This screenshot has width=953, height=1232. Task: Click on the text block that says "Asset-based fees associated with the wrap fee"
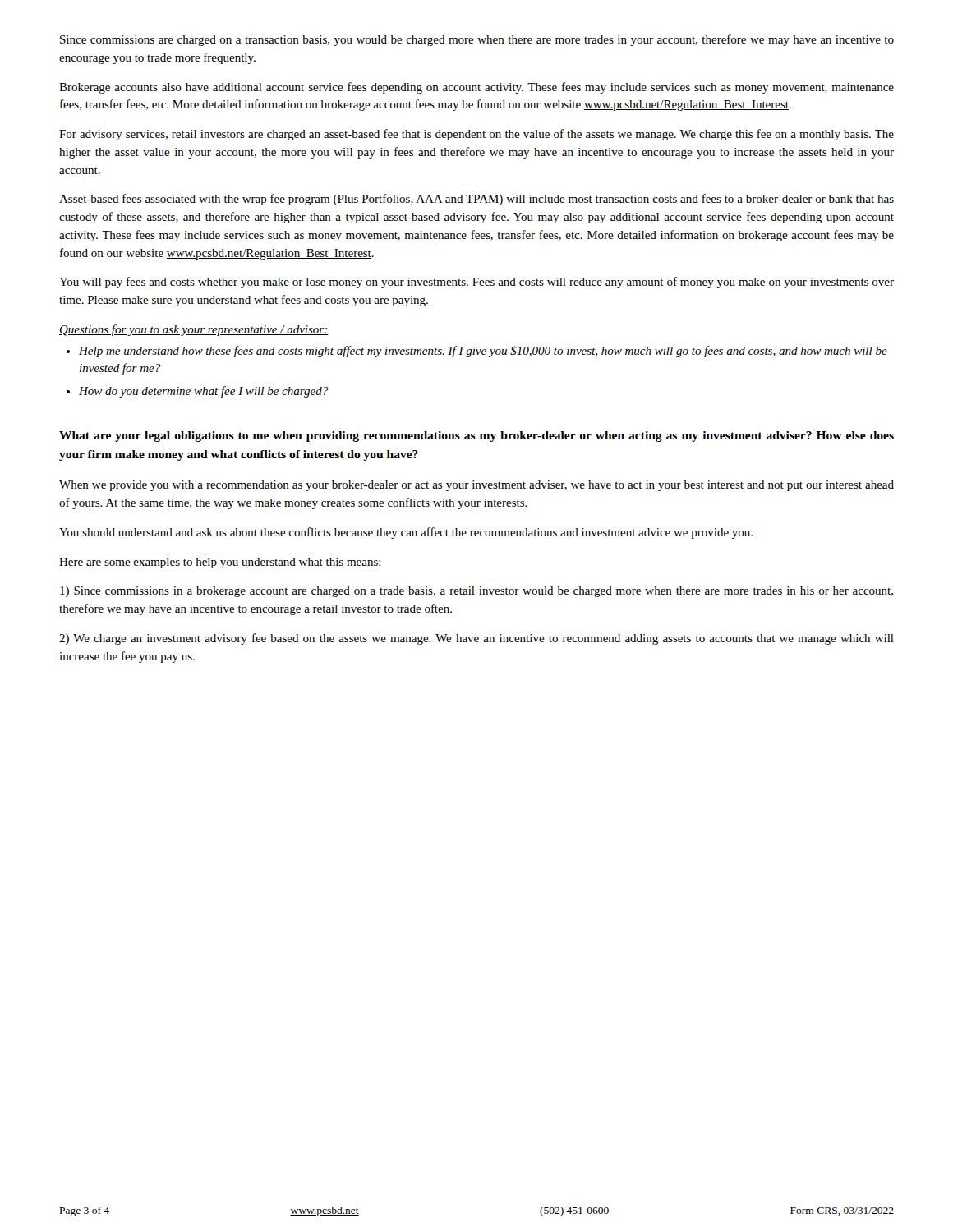[476, 226]
